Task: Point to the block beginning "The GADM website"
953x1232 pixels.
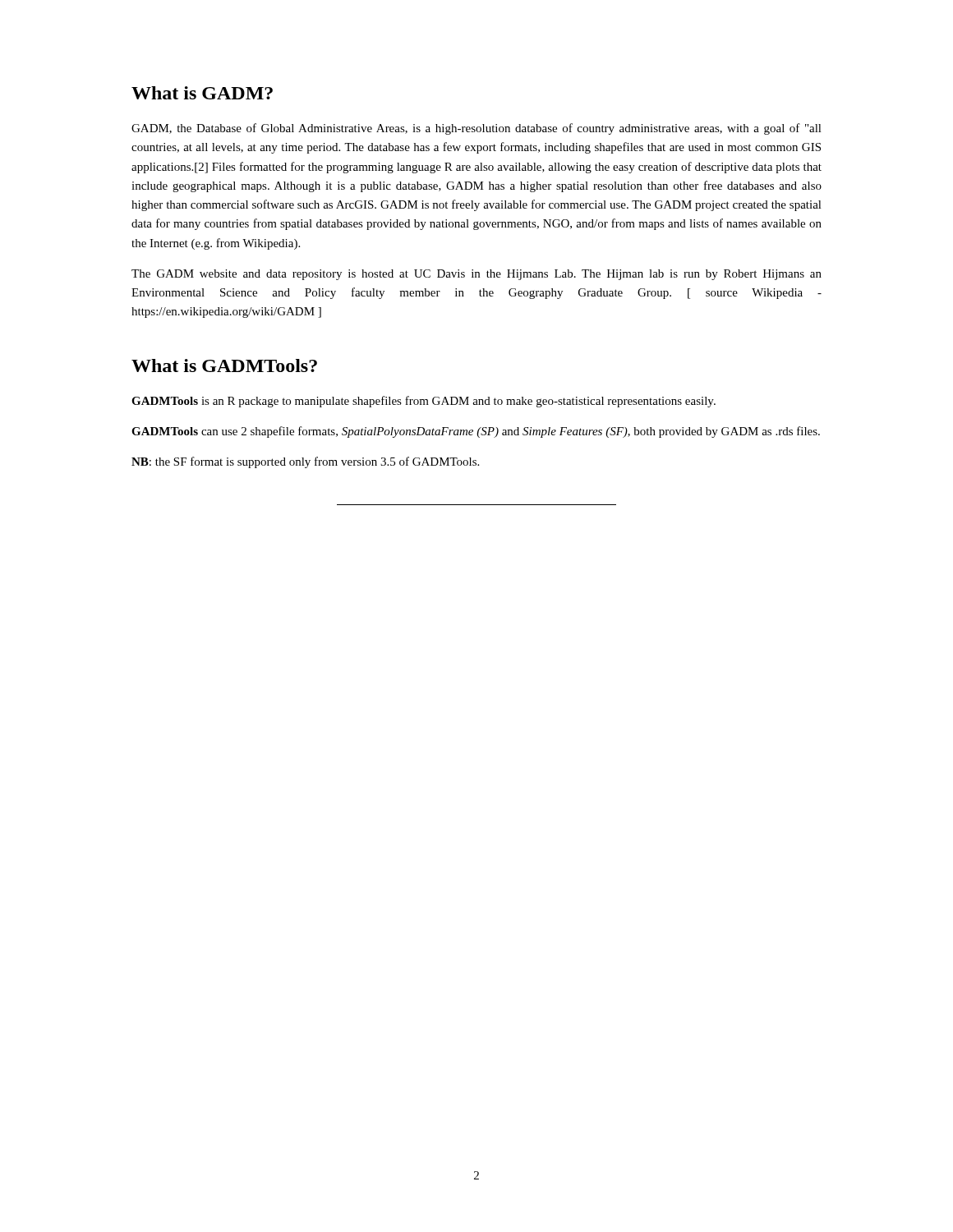Action: click(476, 292)
